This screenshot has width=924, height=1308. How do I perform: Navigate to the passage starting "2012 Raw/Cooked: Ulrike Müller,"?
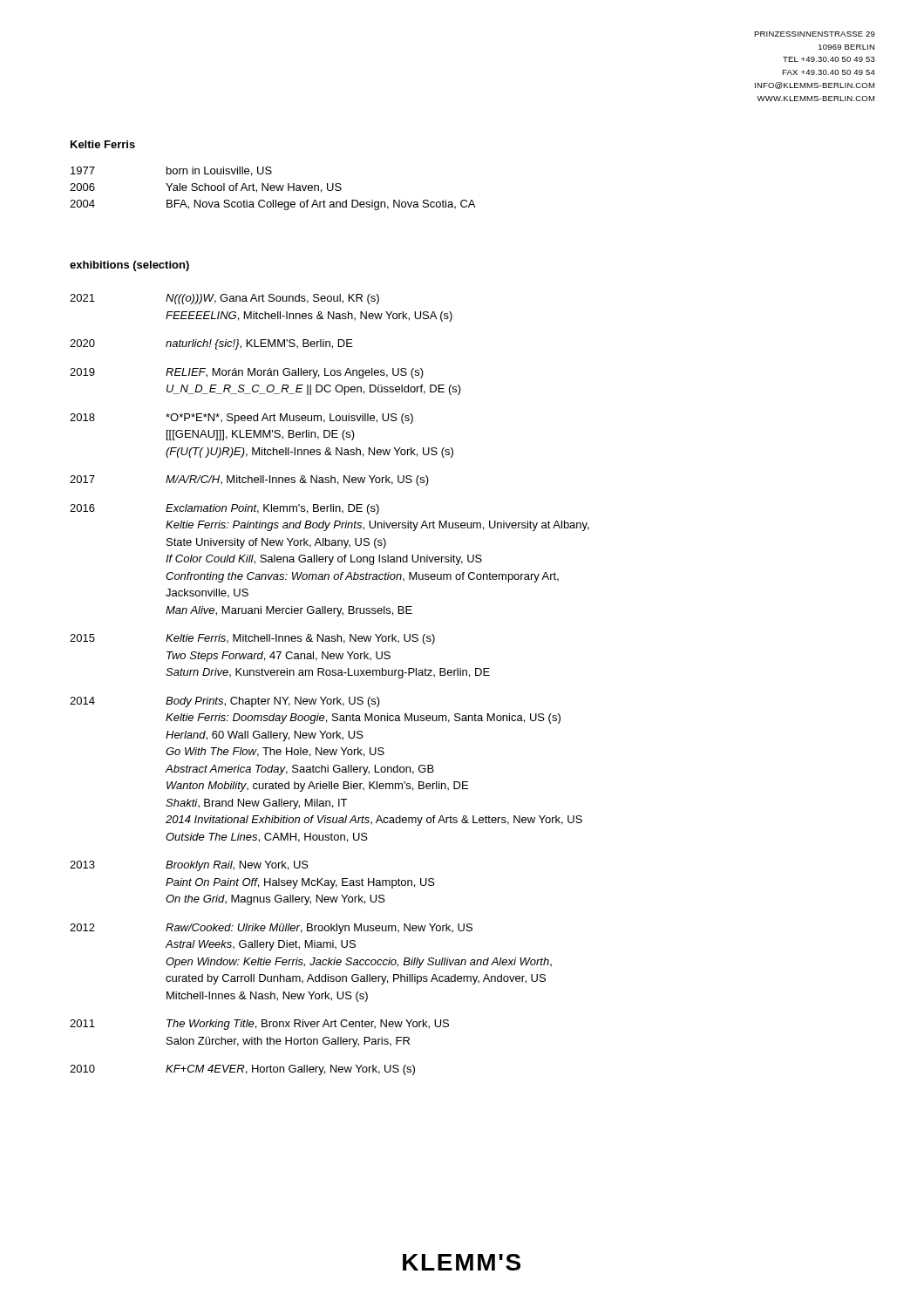[462, 961]
